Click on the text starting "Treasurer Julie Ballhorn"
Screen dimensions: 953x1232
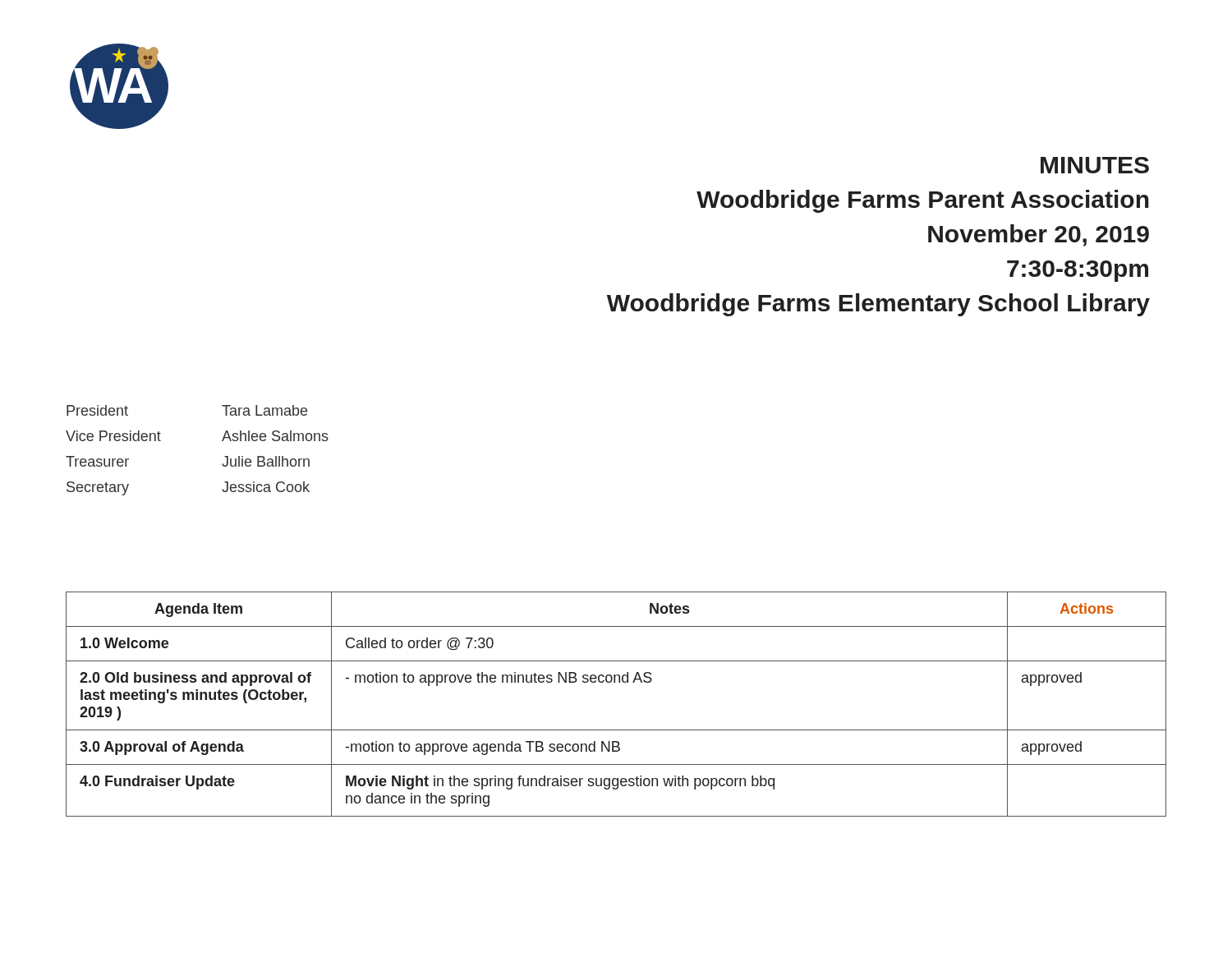coord(99,462)
